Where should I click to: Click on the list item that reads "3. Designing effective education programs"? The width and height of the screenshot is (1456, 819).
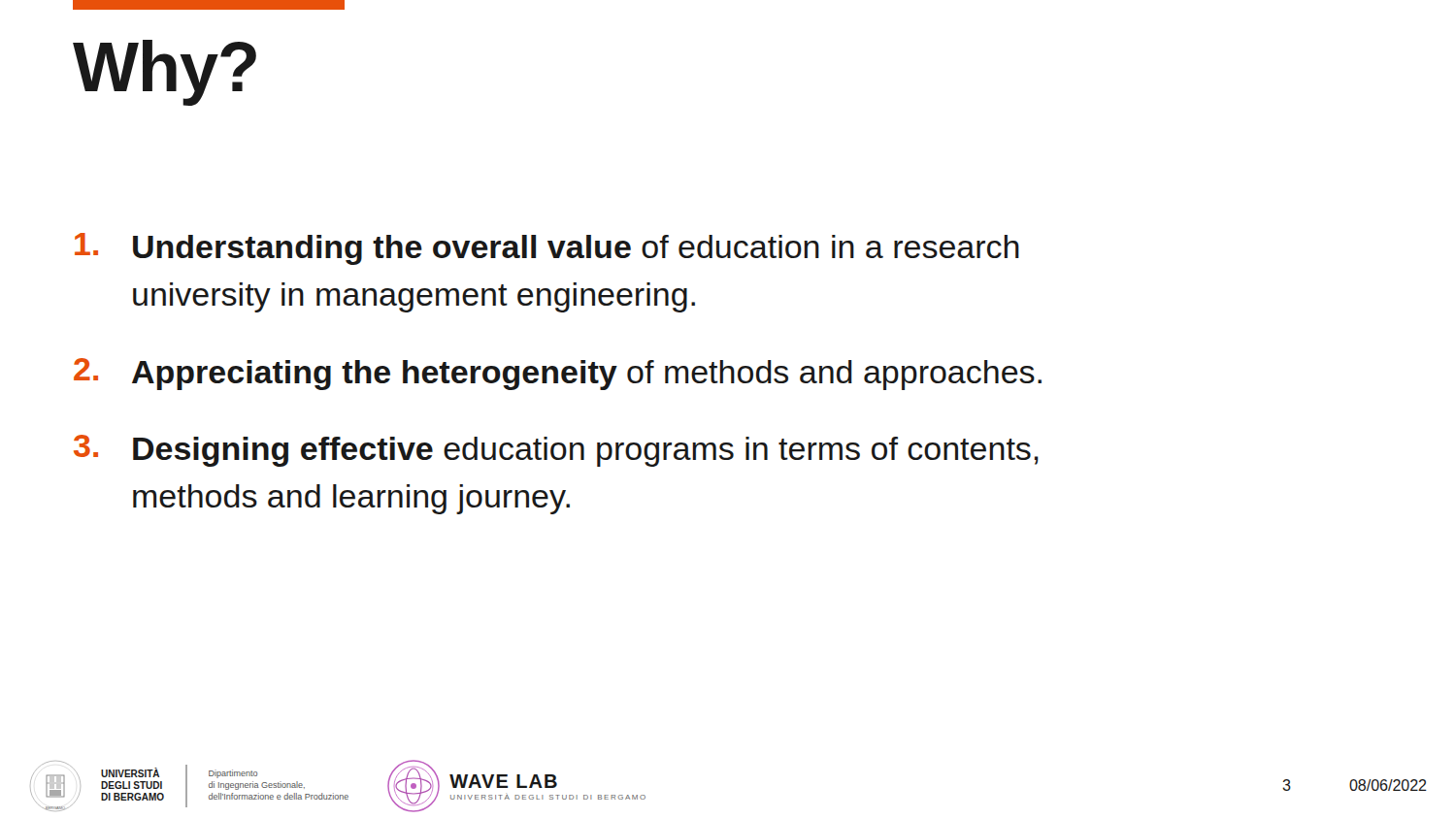pyautogui.click(x=557, y=473)
